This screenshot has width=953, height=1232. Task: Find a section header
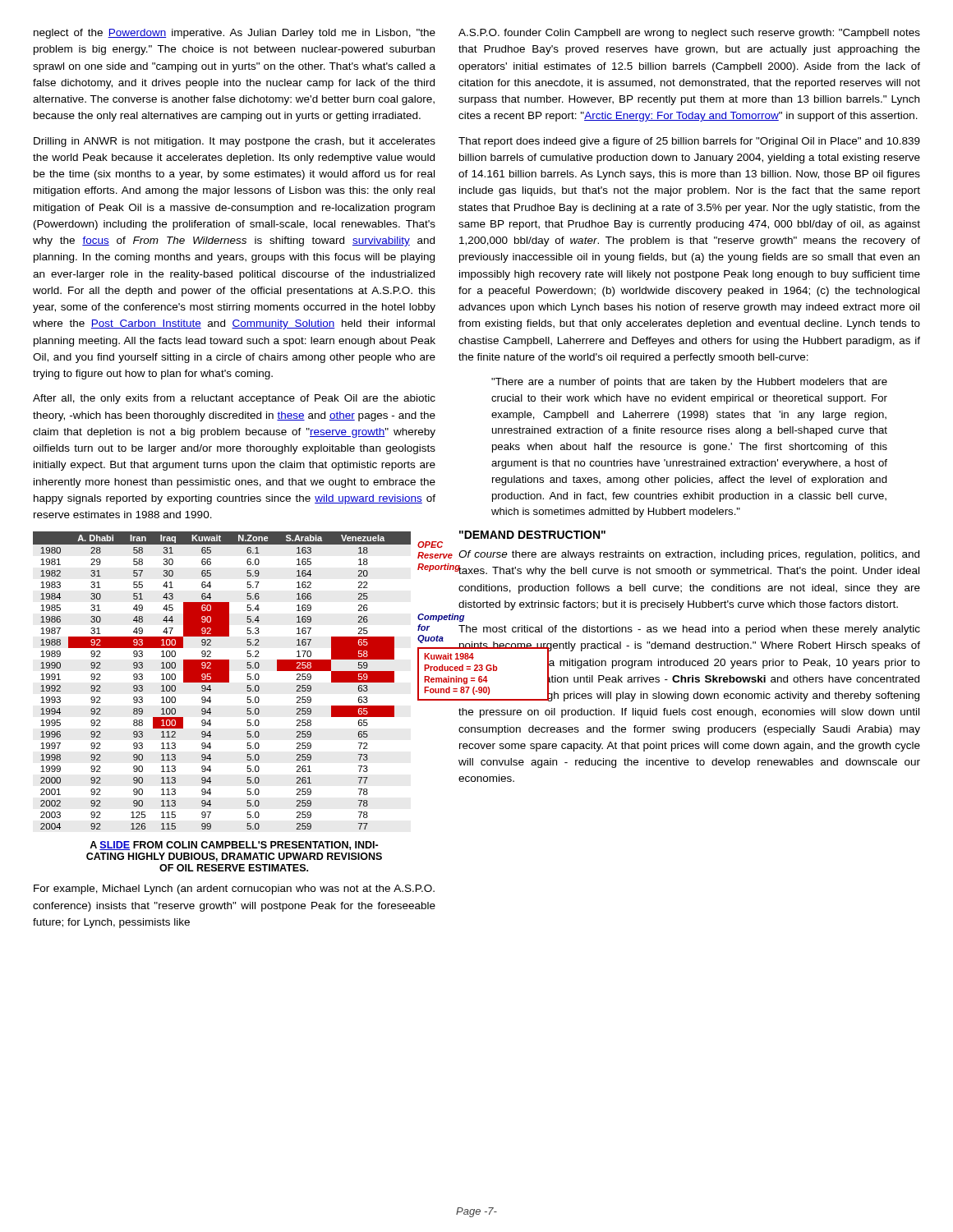689,535
